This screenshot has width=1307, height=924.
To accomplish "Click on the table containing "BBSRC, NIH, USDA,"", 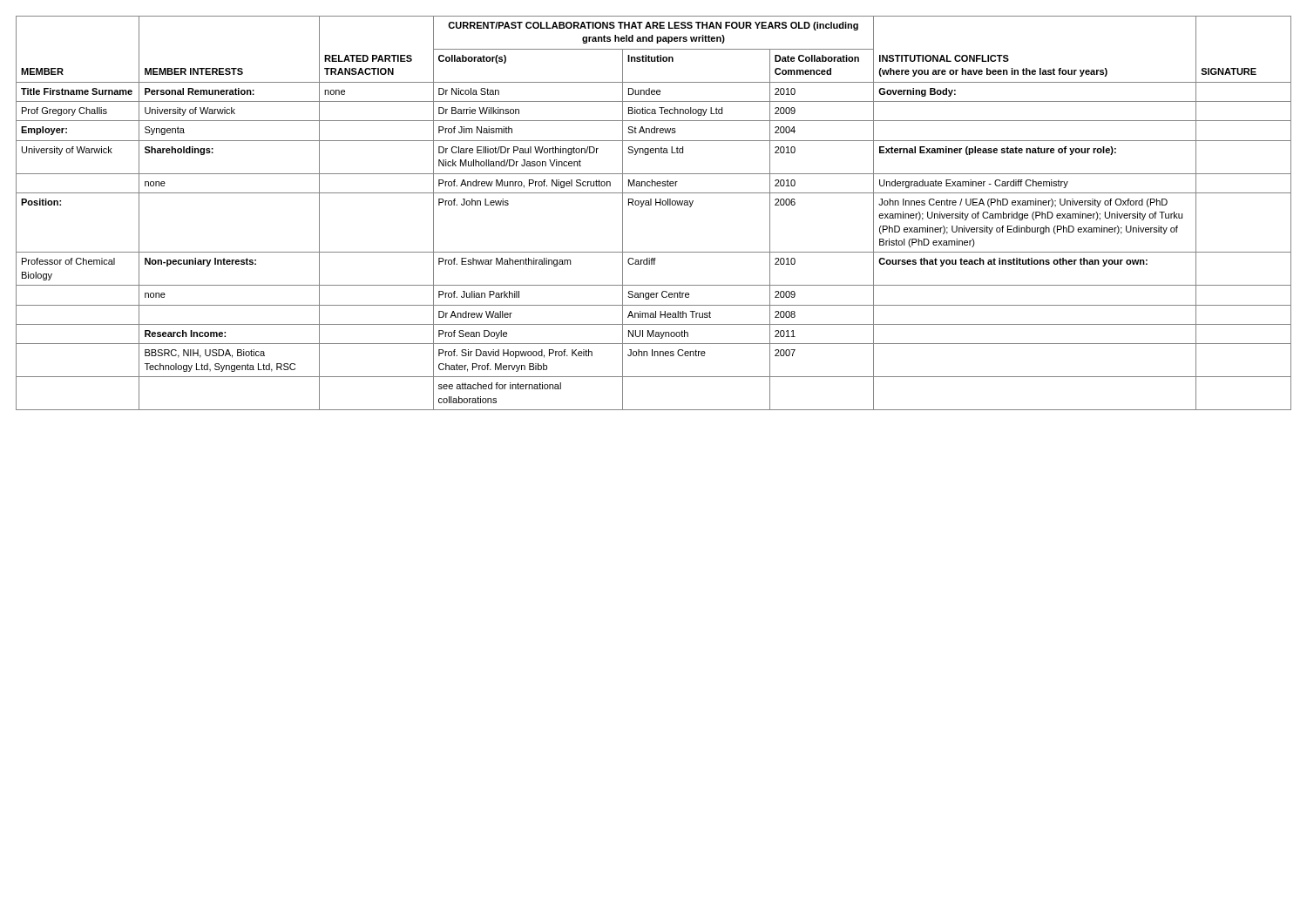I will (x=654, y=462).
